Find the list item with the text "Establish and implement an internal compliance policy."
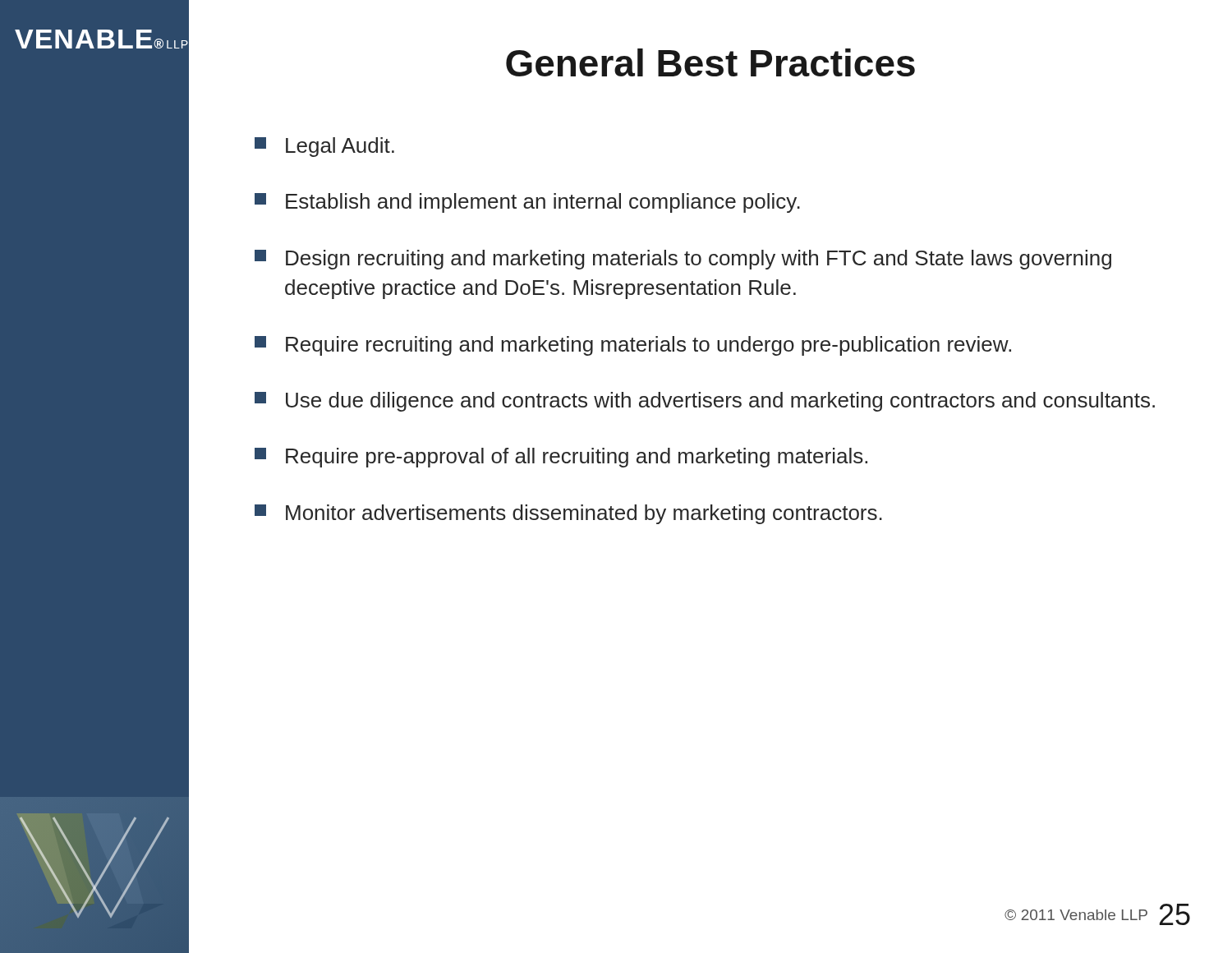Screen dimensions: 953x1232 [710, 202]
